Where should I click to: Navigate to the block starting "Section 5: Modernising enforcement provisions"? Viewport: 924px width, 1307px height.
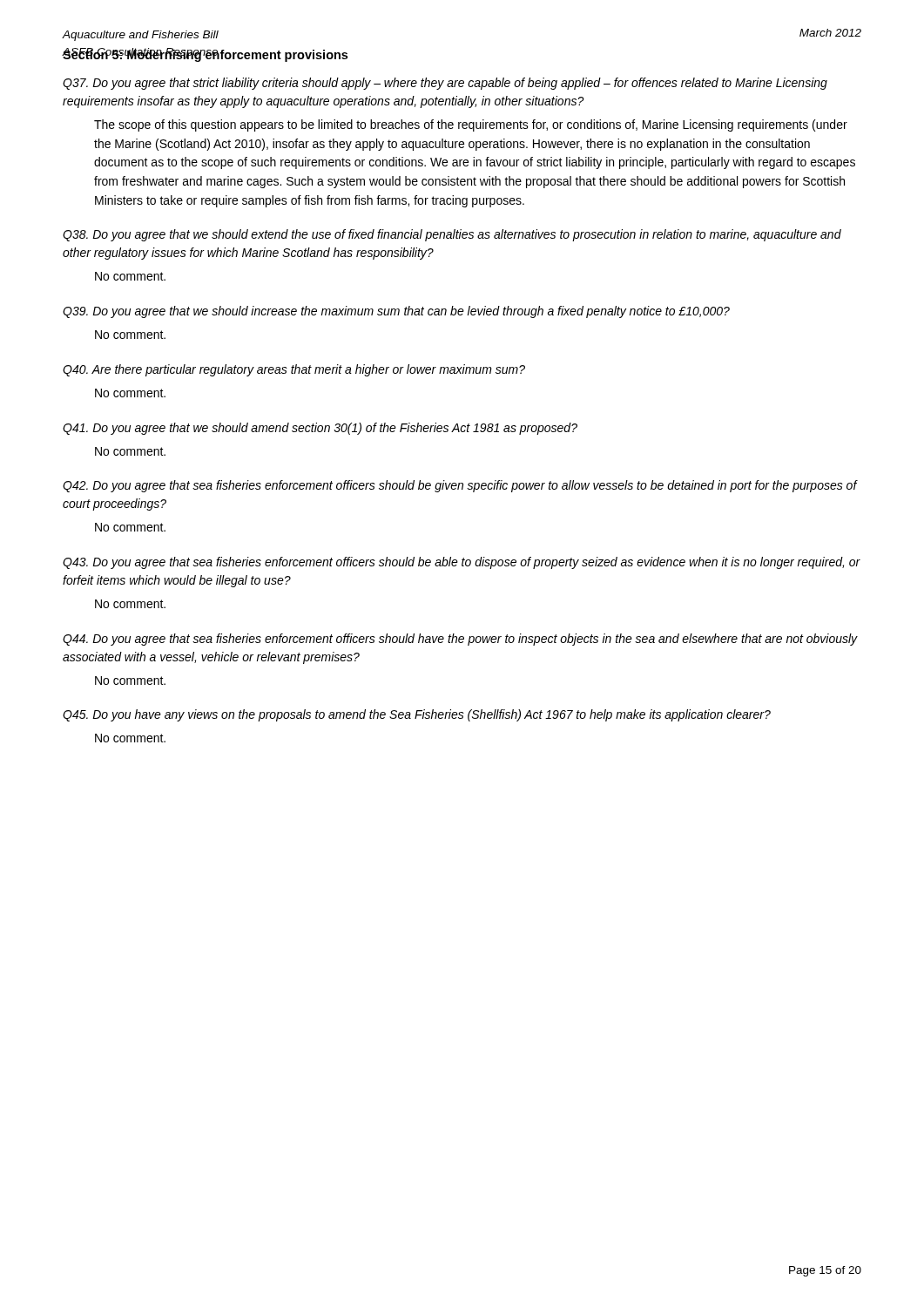(x=205, y=55)
